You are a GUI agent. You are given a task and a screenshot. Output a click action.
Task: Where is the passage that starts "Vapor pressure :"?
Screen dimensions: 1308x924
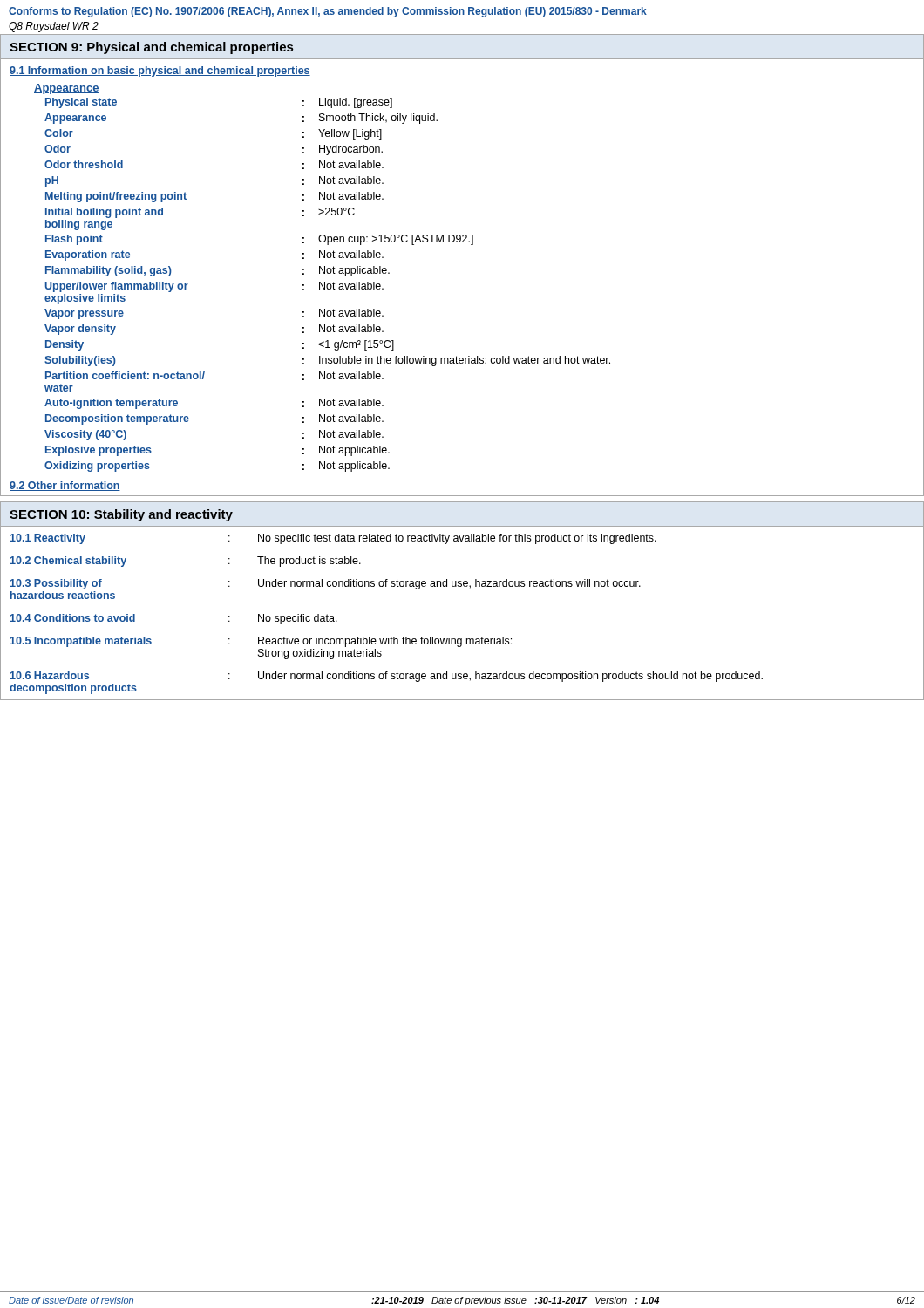[86, 313]
